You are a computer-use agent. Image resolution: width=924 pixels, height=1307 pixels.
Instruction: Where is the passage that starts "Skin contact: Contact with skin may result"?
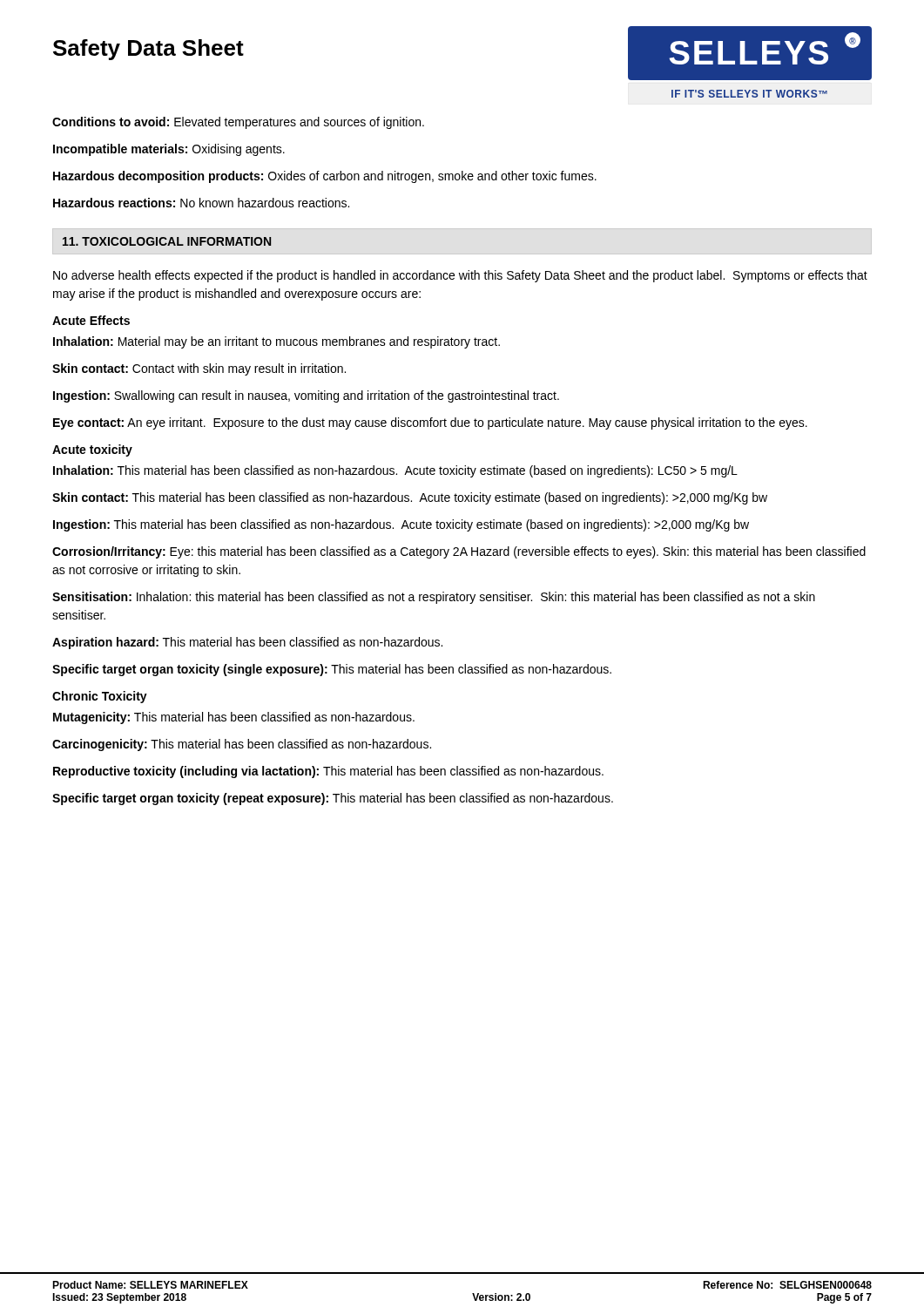click(x=200, y=369)
